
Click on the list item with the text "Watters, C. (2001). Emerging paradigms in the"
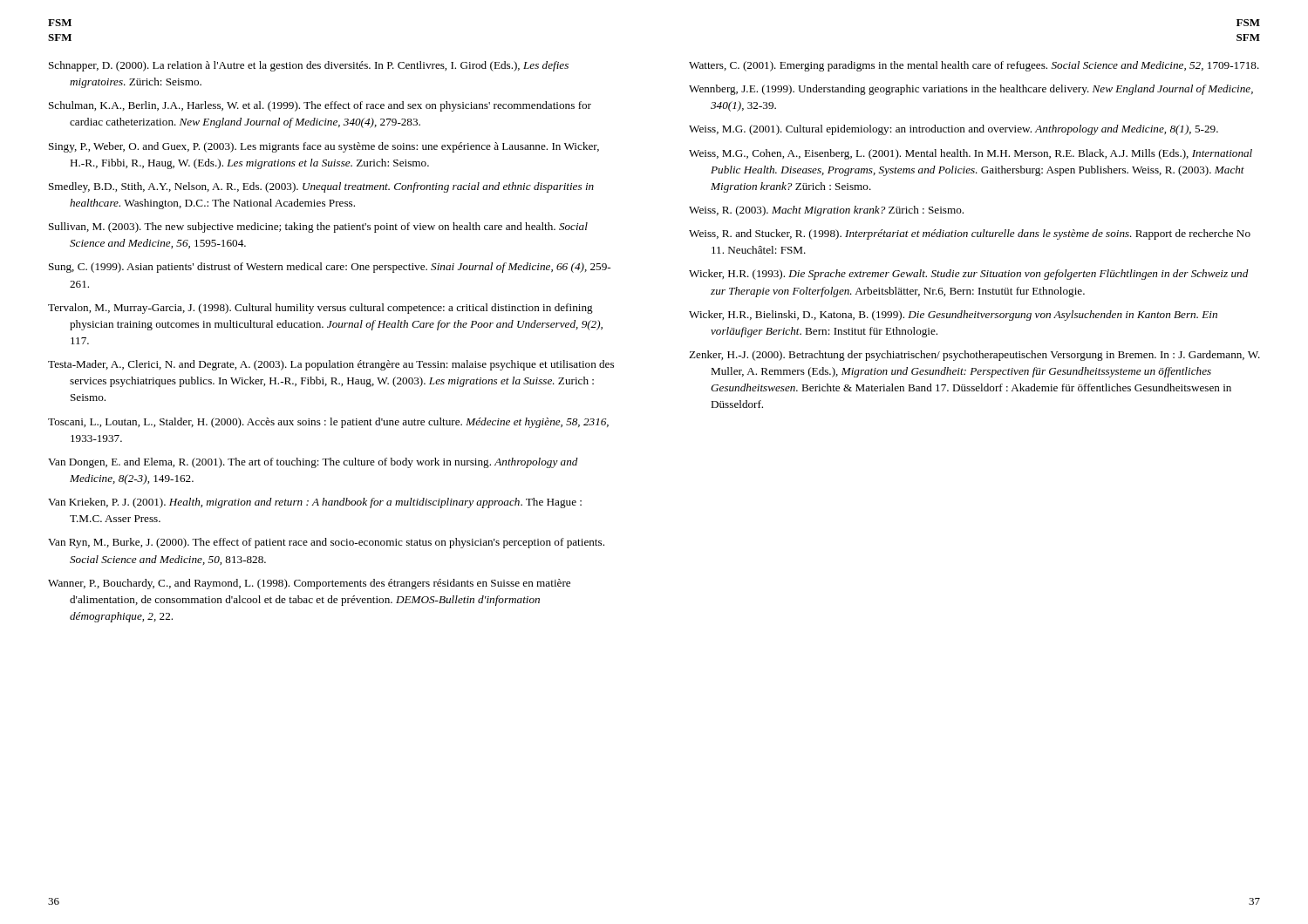coord(974,65)
